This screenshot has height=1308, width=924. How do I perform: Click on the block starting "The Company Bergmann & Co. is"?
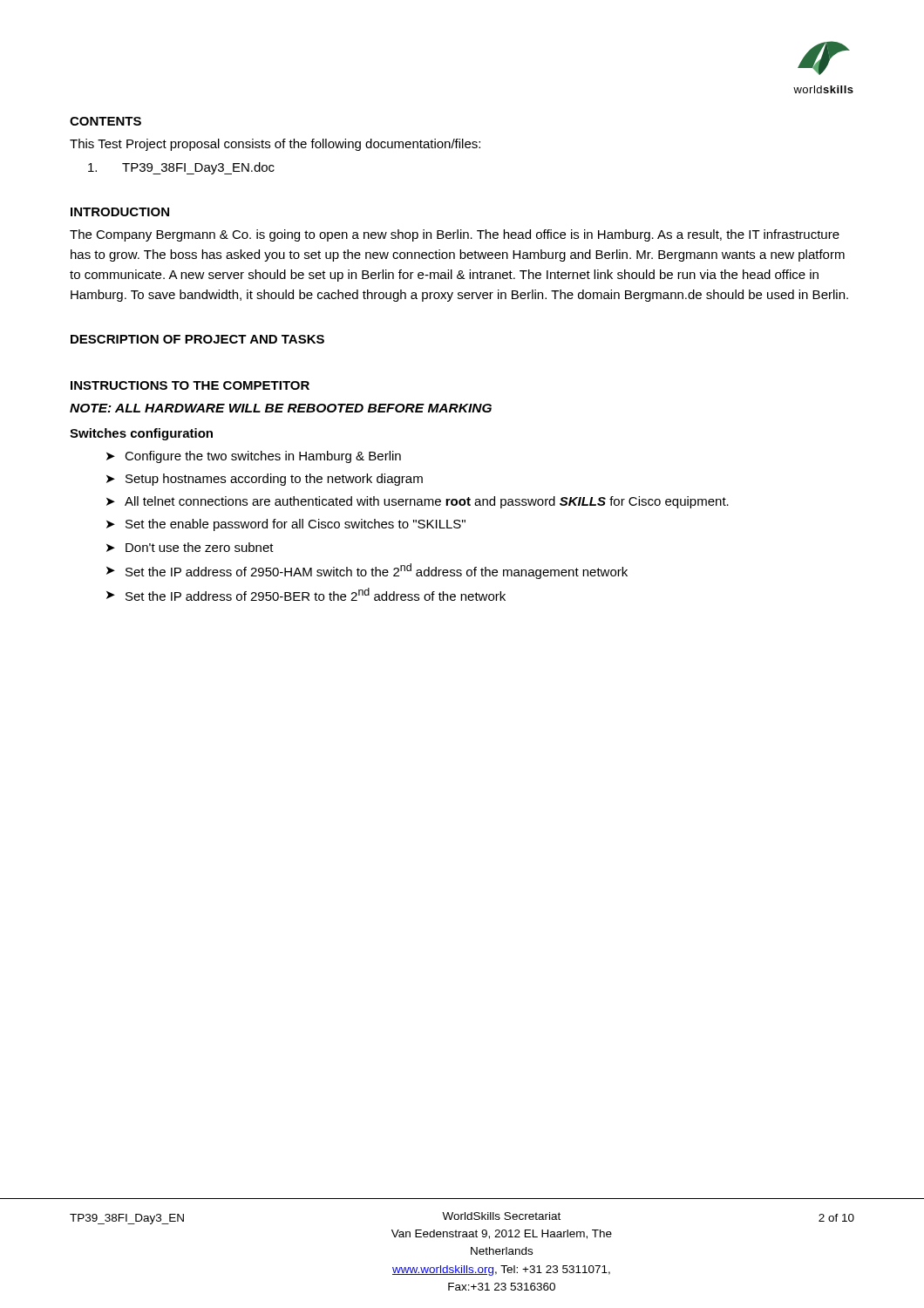pyautogui.click(x=459, y=264)
